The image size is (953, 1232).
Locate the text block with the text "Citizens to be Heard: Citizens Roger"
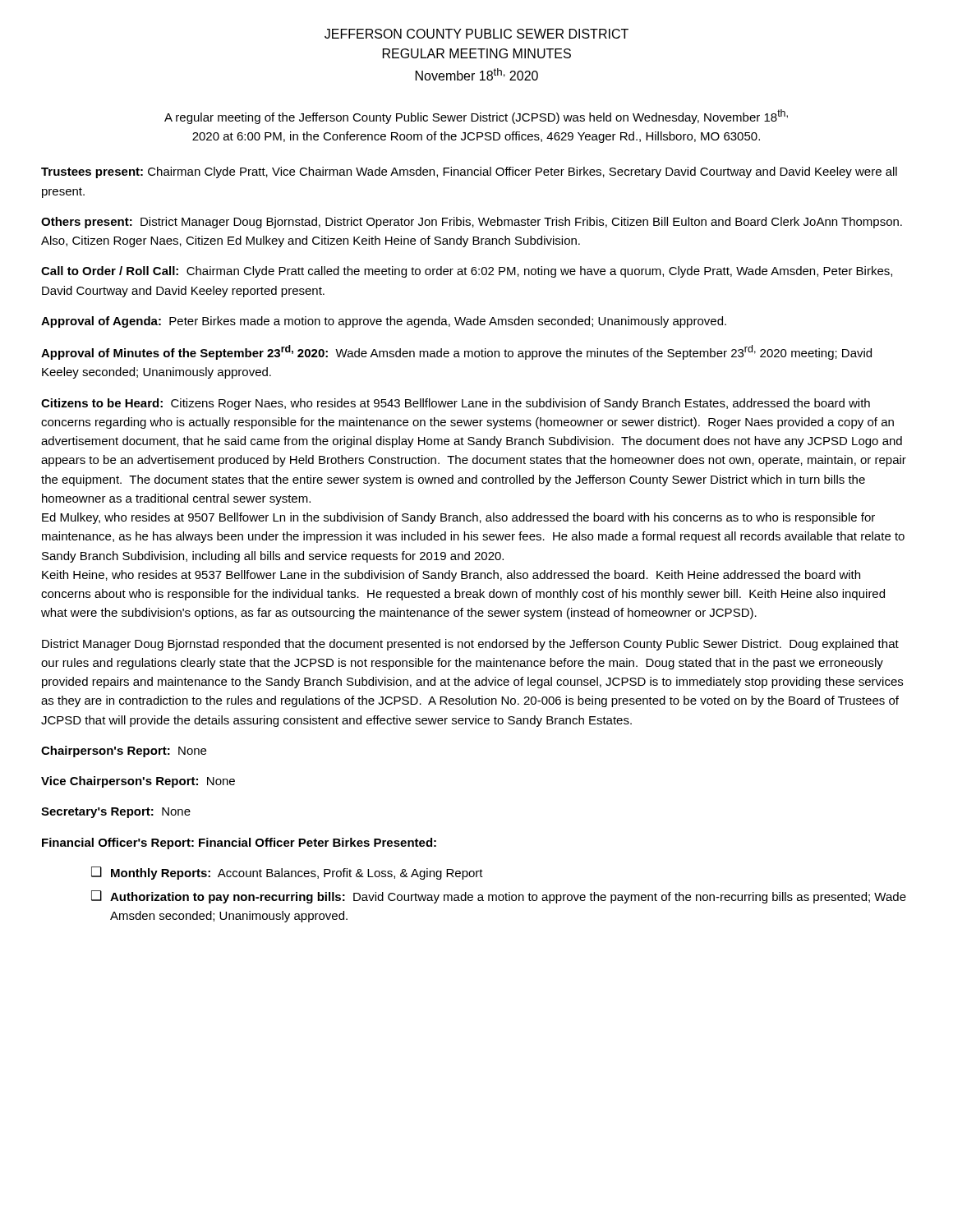(x=474, y=508)
